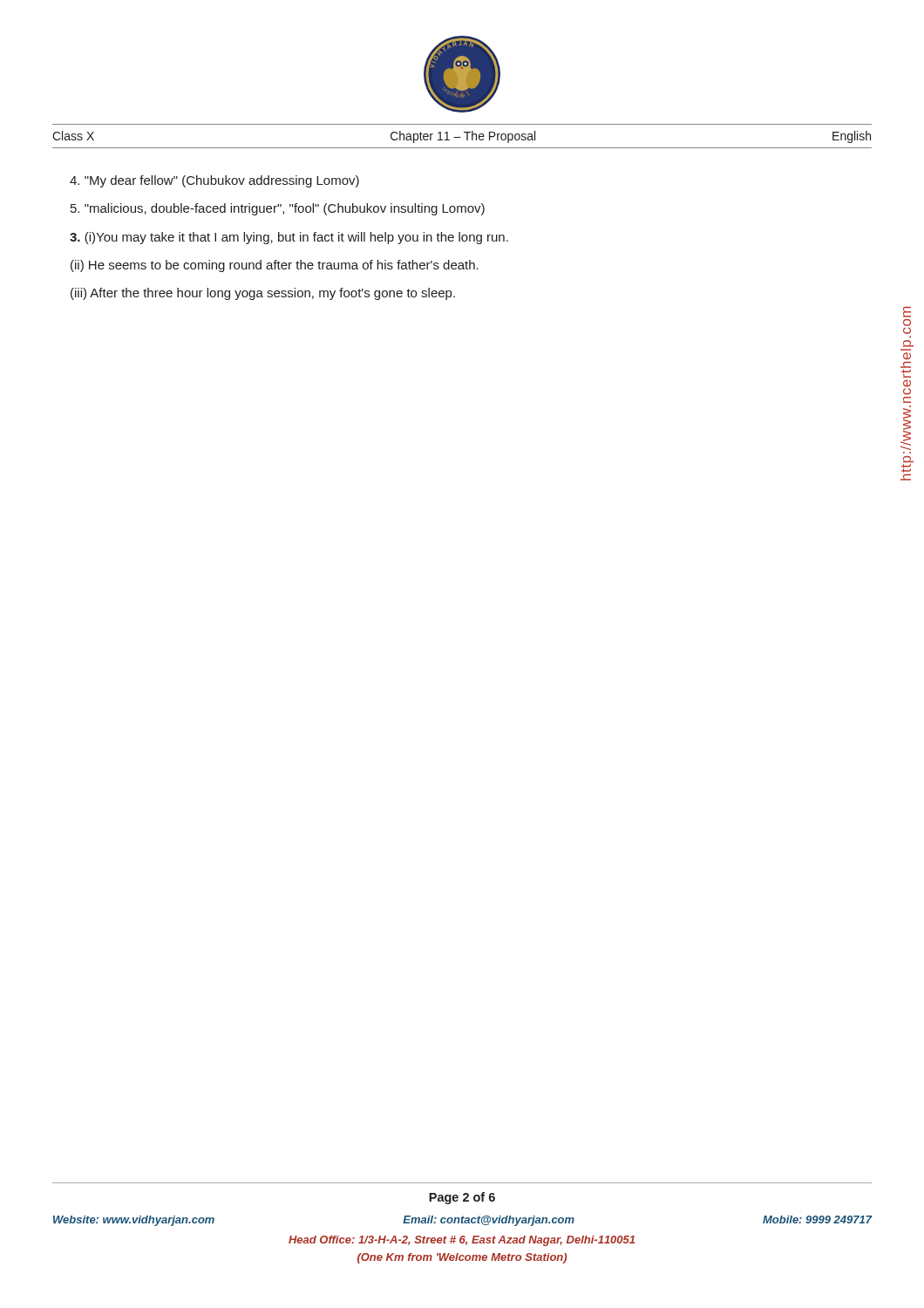The image size is (924, 1308).
Task: Click on the list item that reads "4. "My dear fellow" (Chubukov addressing Lomov)"
Action: pos(215,180)
